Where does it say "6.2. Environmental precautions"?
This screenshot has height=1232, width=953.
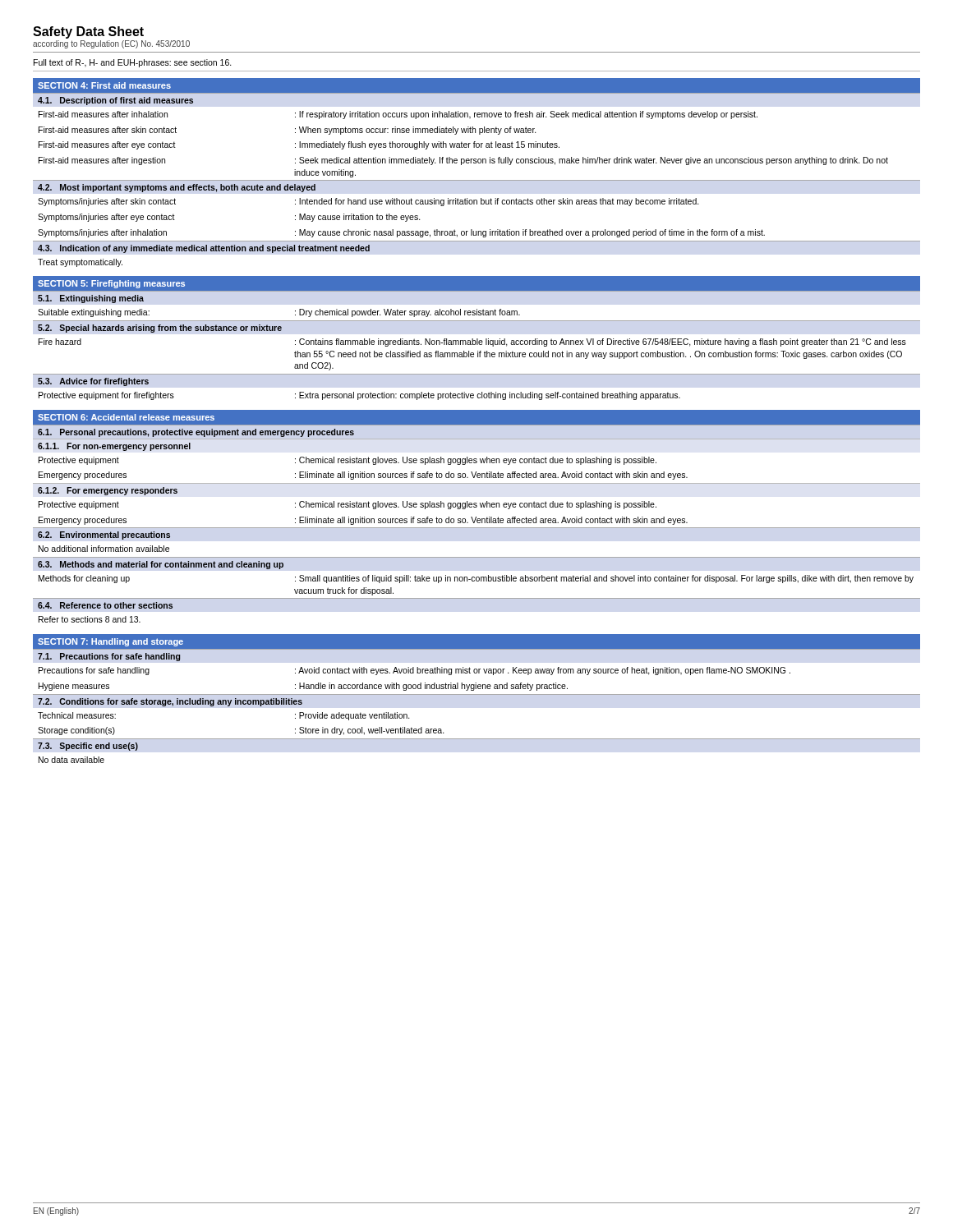(x=104, y=535)
